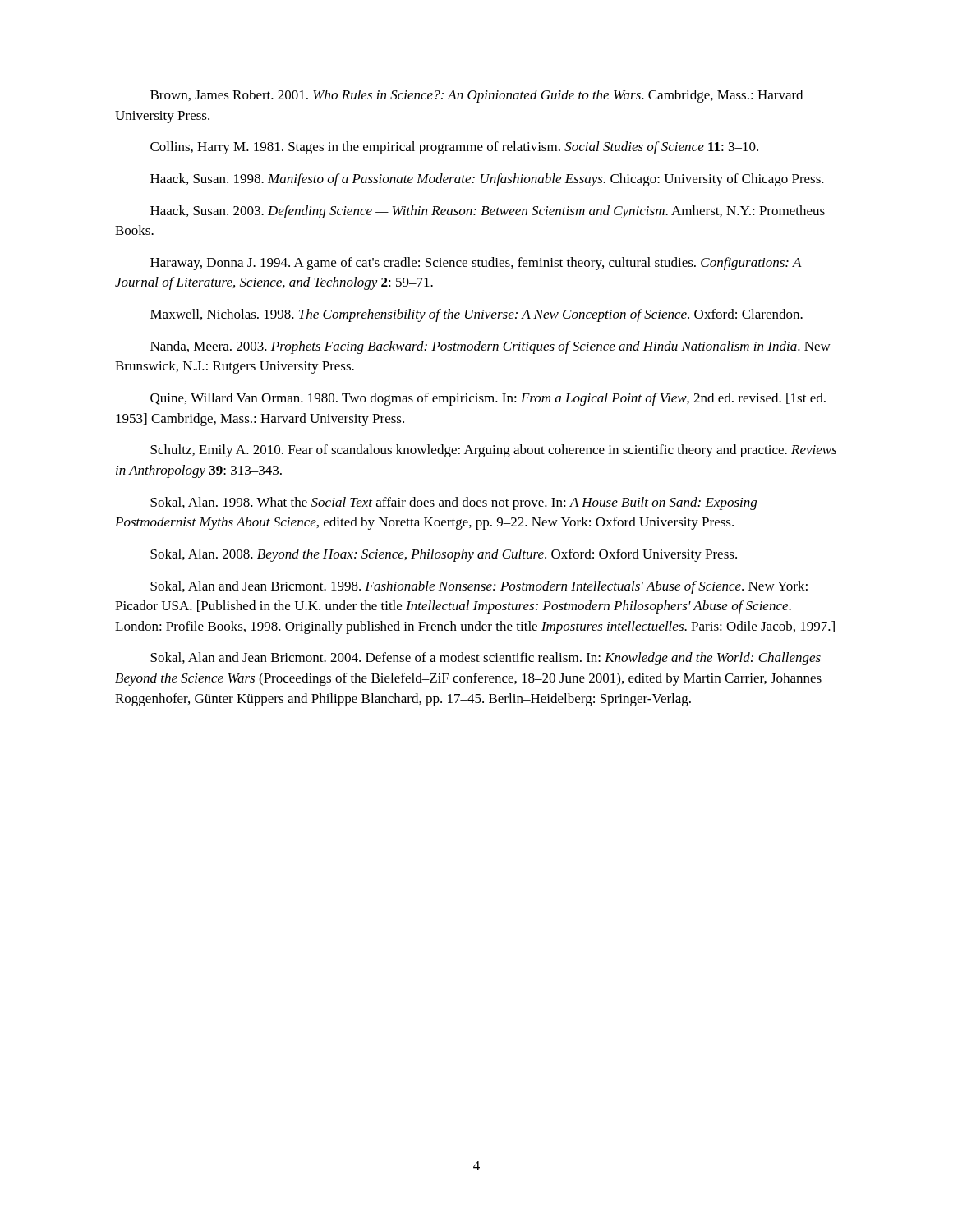Find the region starting "Sokal, Alan. 2008. Beyond the Hoax: Science, Philosophy"

point(444,554)
